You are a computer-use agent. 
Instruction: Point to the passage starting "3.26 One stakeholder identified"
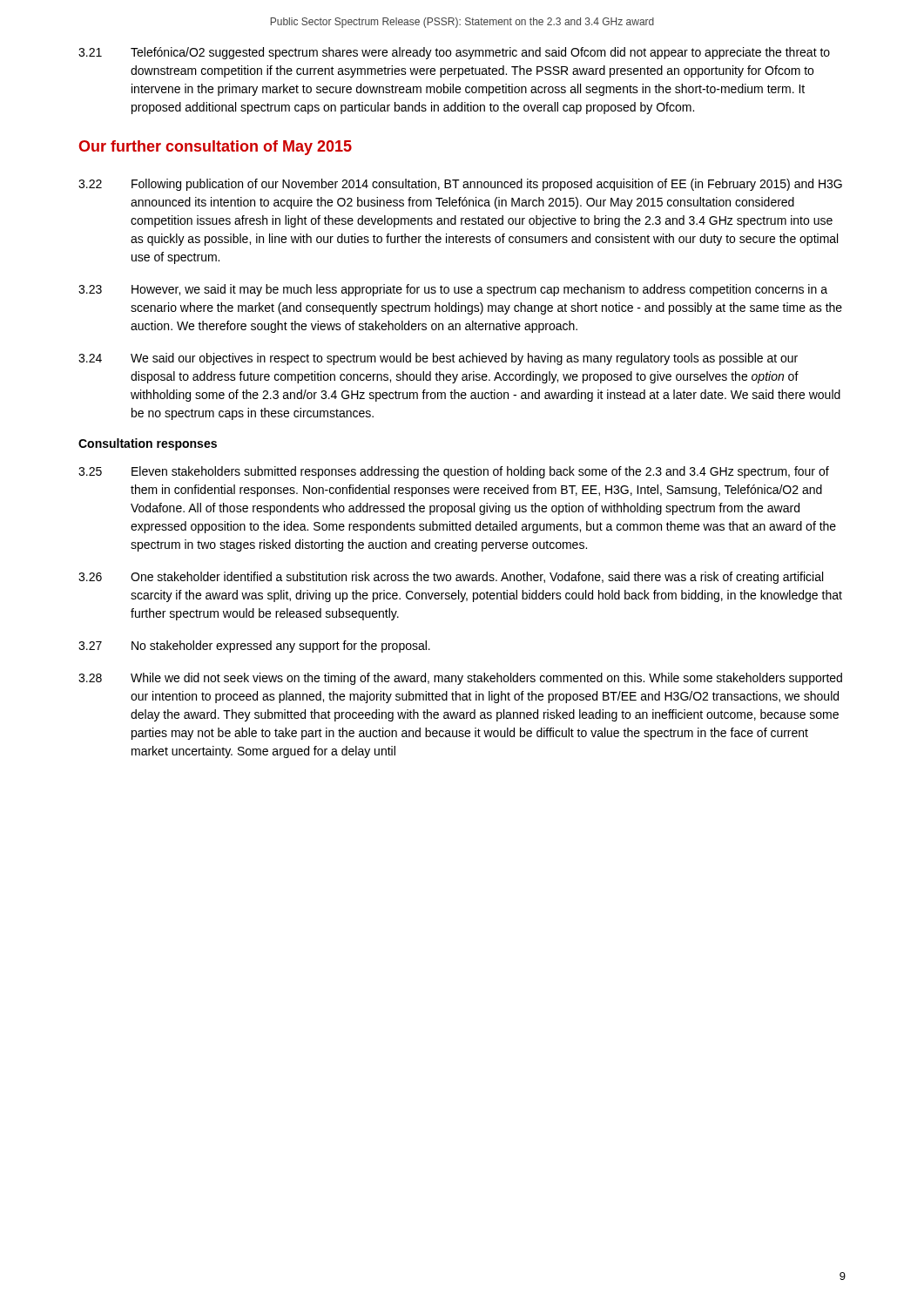pos(462,596)
